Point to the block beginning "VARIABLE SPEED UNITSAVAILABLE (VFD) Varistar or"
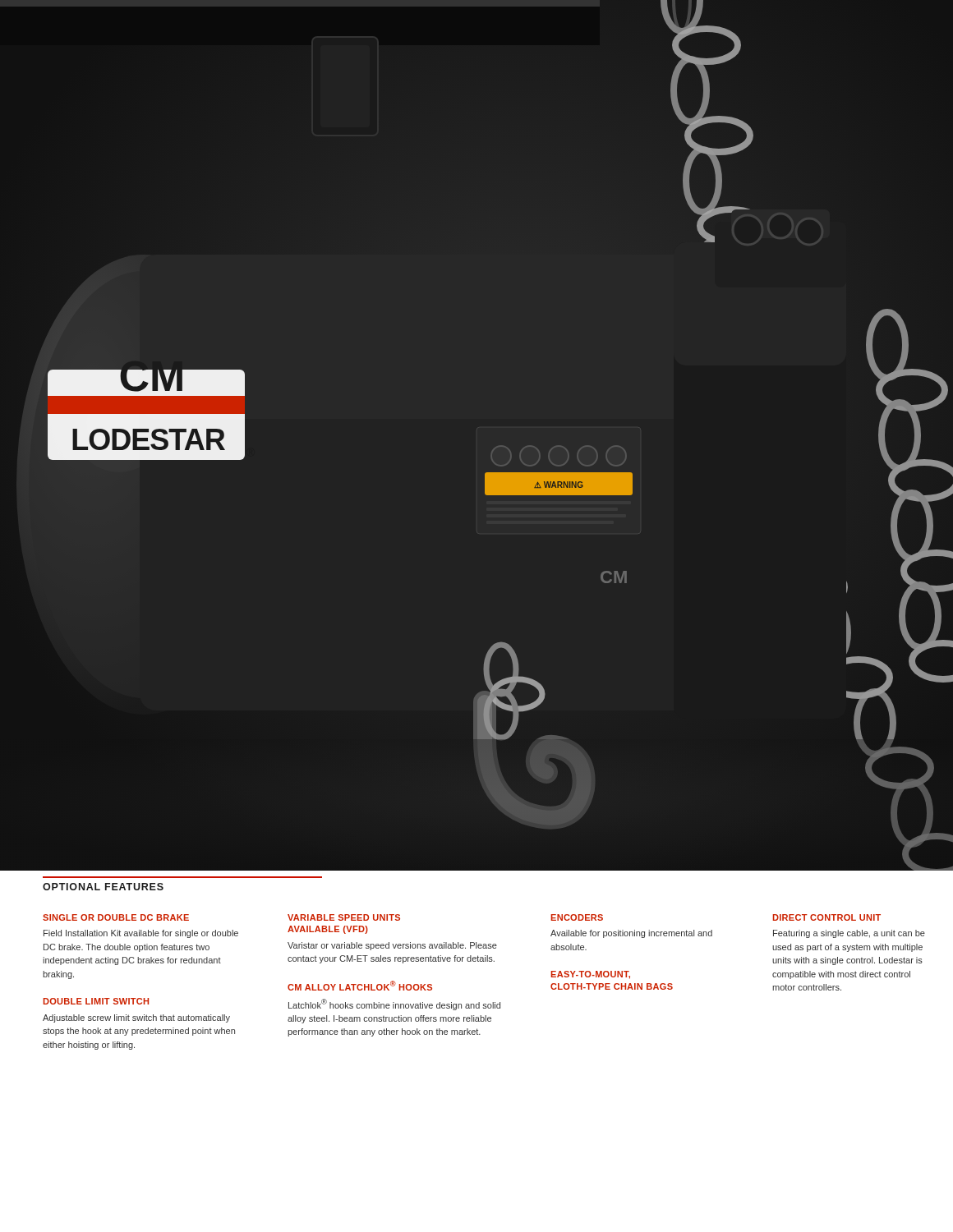The height and width of the screenshot is (1232, 953). [x=394, y=939]
